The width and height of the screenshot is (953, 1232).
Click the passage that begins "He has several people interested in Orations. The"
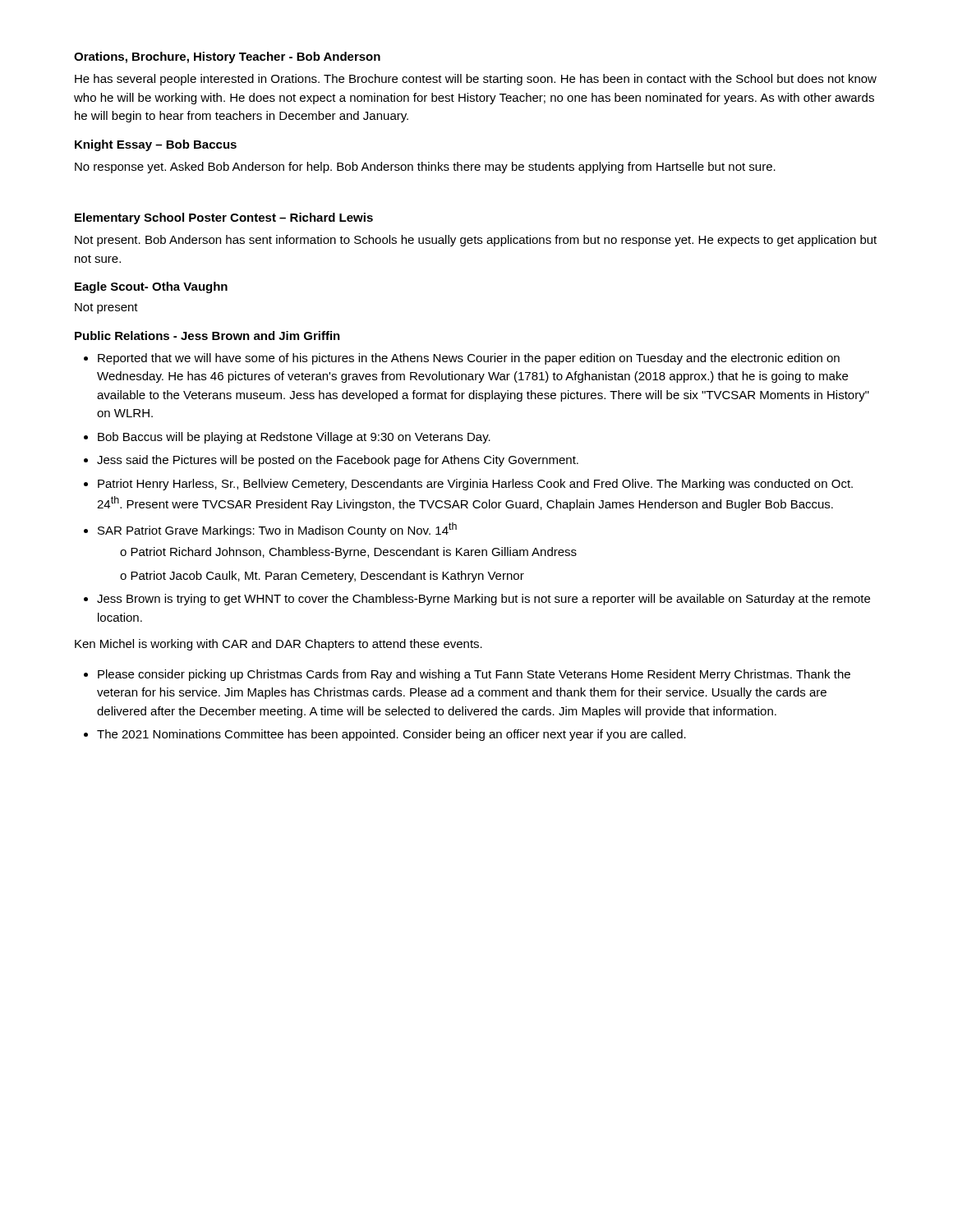[475, 97]
